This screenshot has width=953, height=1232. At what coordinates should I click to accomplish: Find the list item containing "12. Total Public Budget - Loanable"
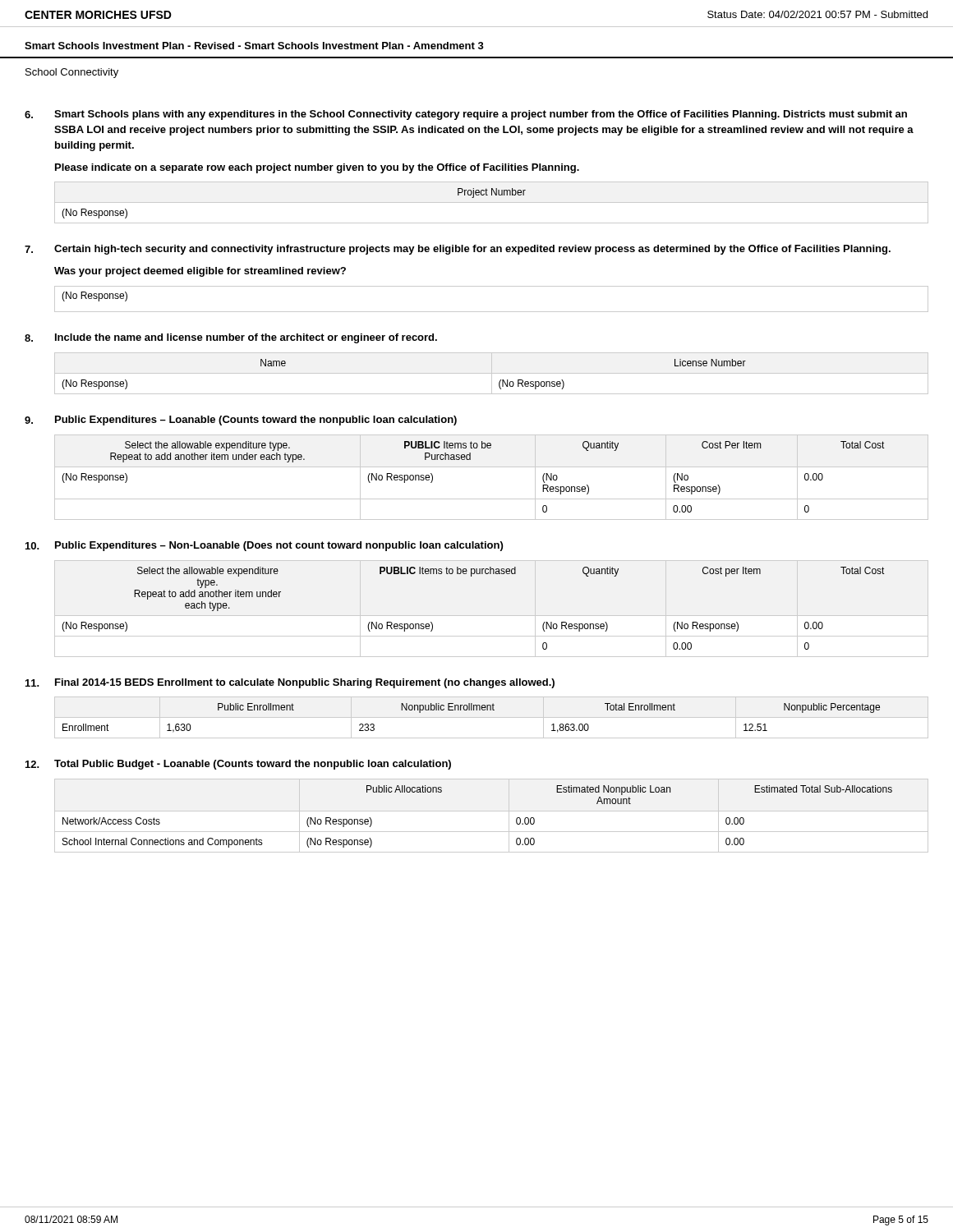(x=476, y=808)
